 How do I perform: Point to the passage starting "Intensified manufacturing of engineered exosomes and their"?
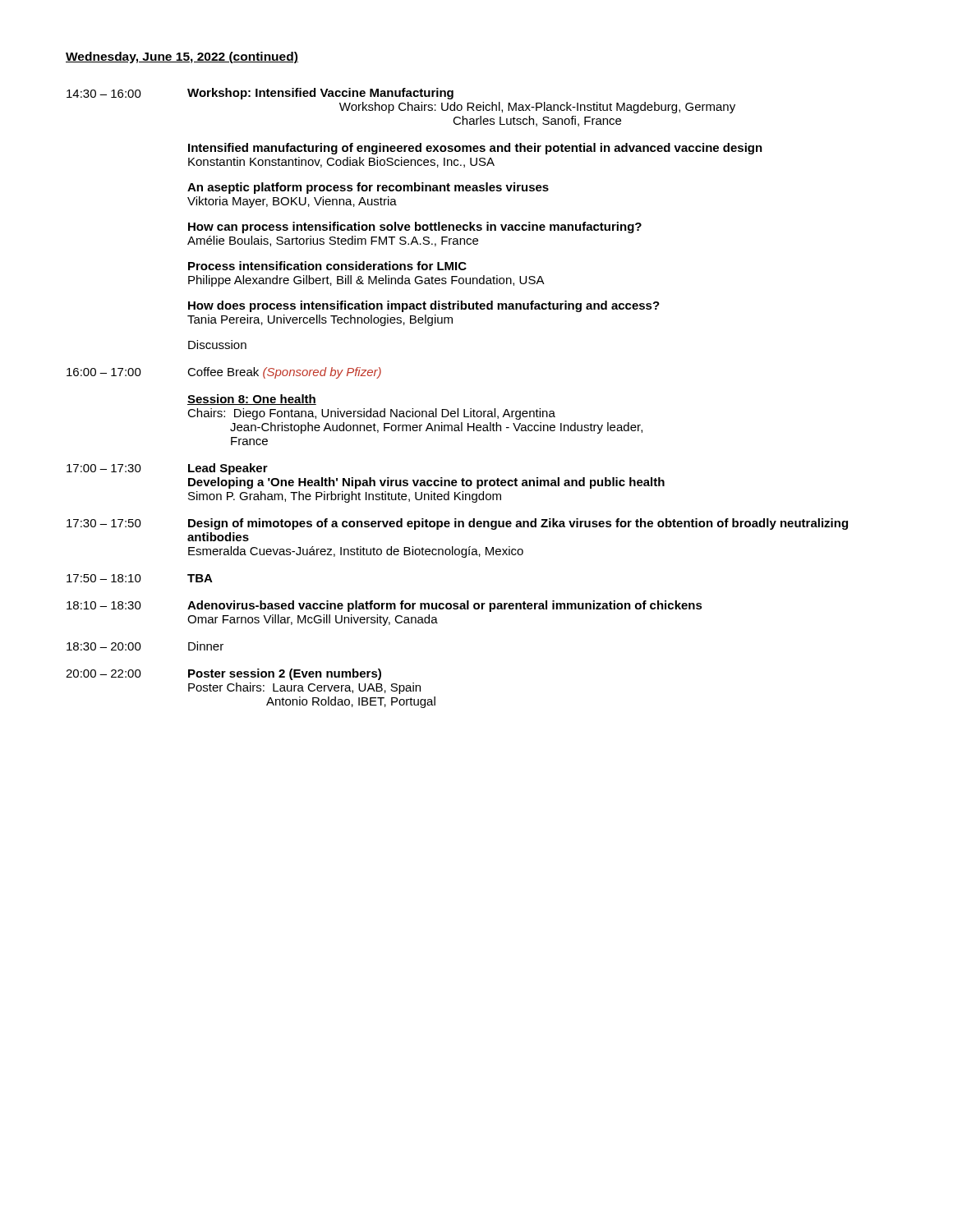tap(537, 154)
